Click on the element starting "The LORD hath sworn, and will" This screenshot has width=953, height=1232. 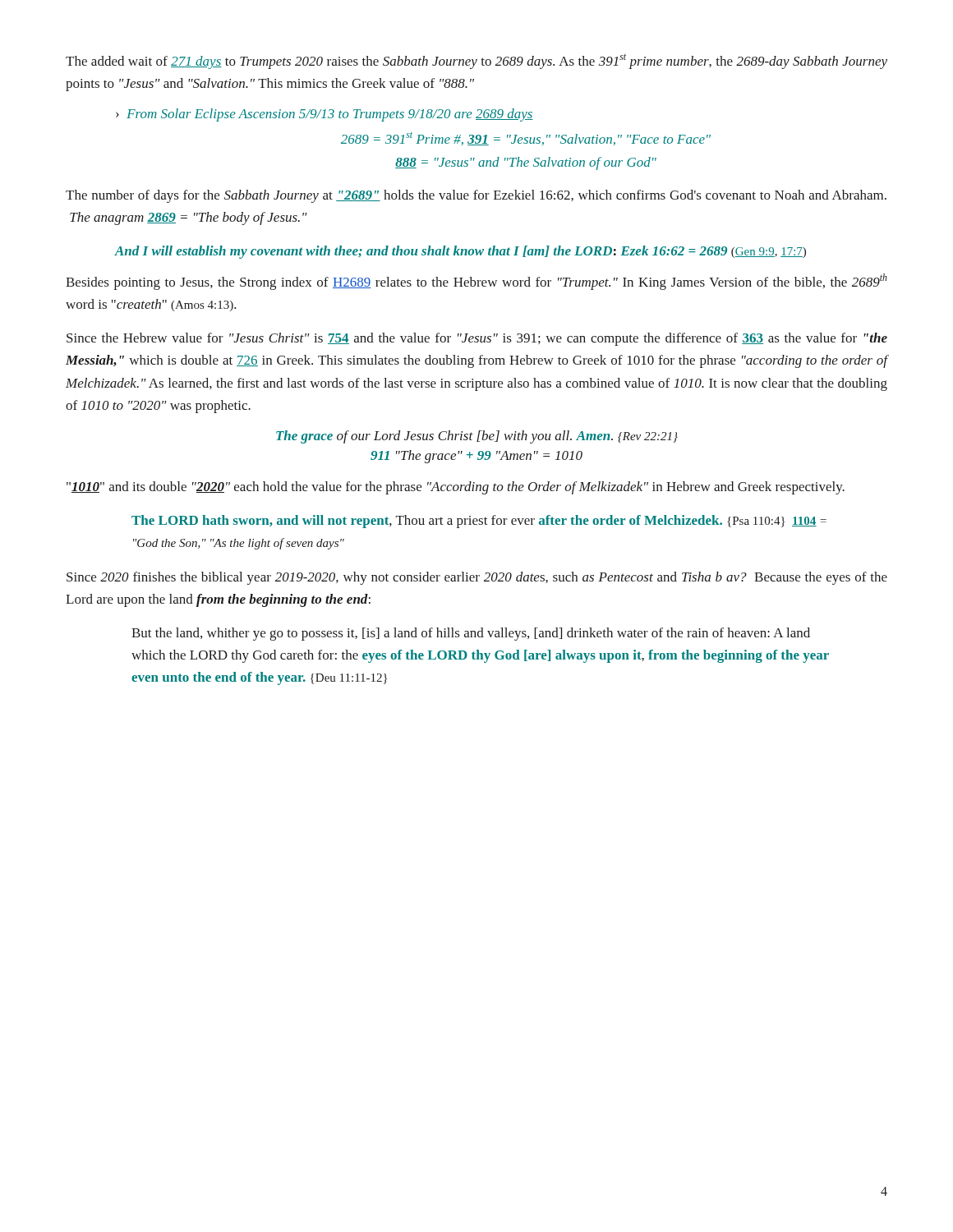click(x=479, y=531)
